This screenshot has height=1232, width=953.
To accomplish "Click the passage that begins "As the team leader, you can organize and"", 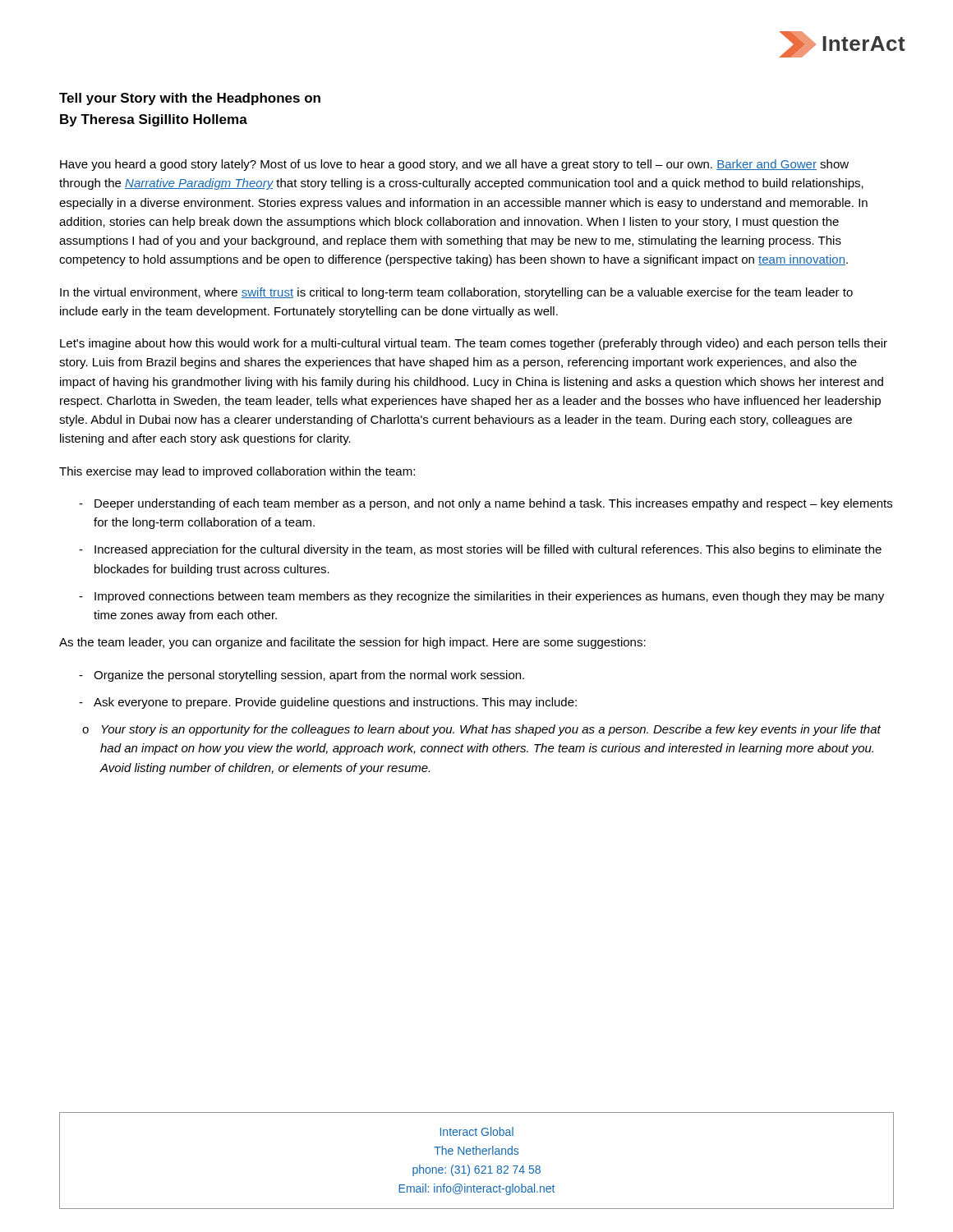I will pos(353,642).
